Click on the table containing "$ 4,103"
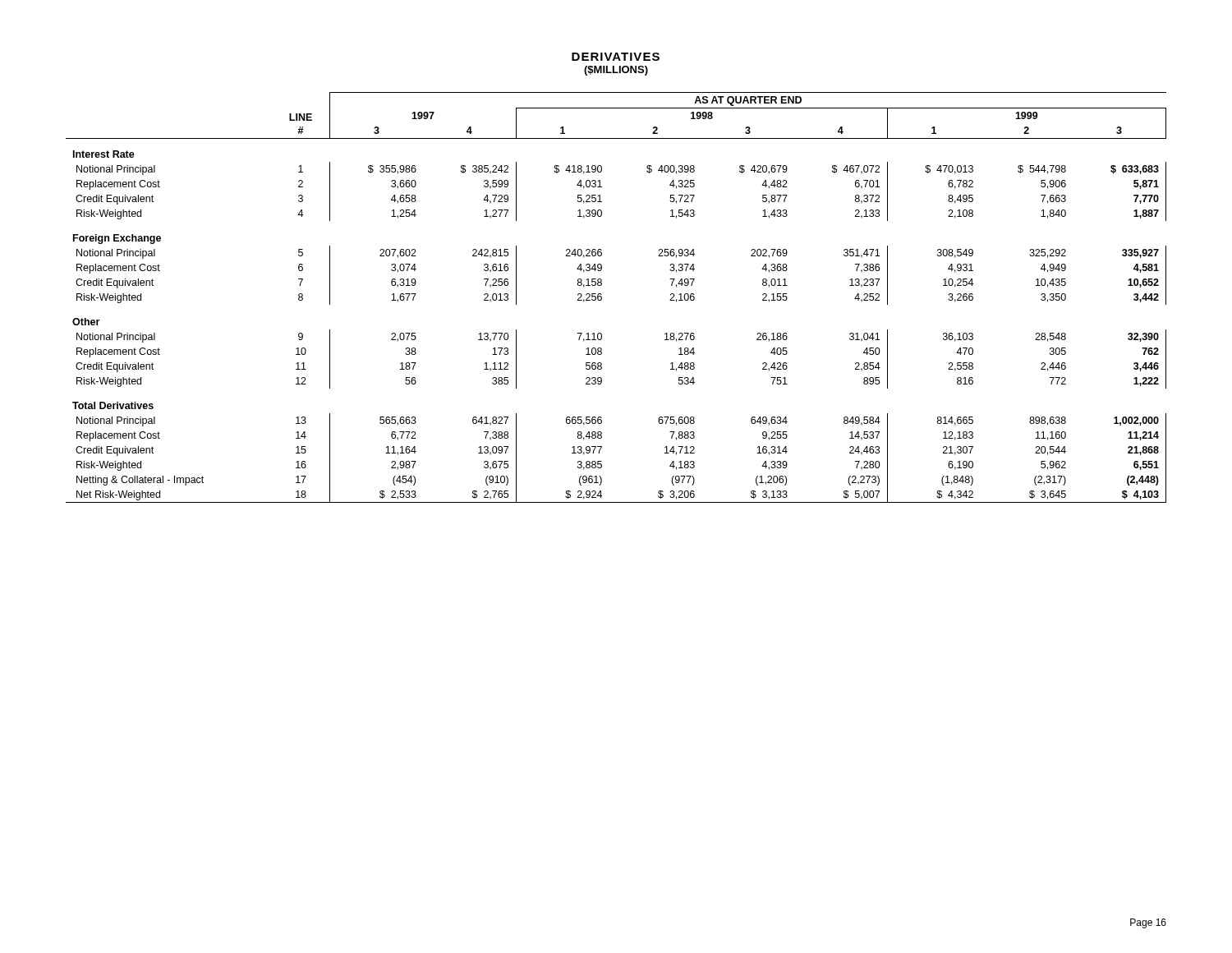The image size is (1232, 953). tap(616, 297)
